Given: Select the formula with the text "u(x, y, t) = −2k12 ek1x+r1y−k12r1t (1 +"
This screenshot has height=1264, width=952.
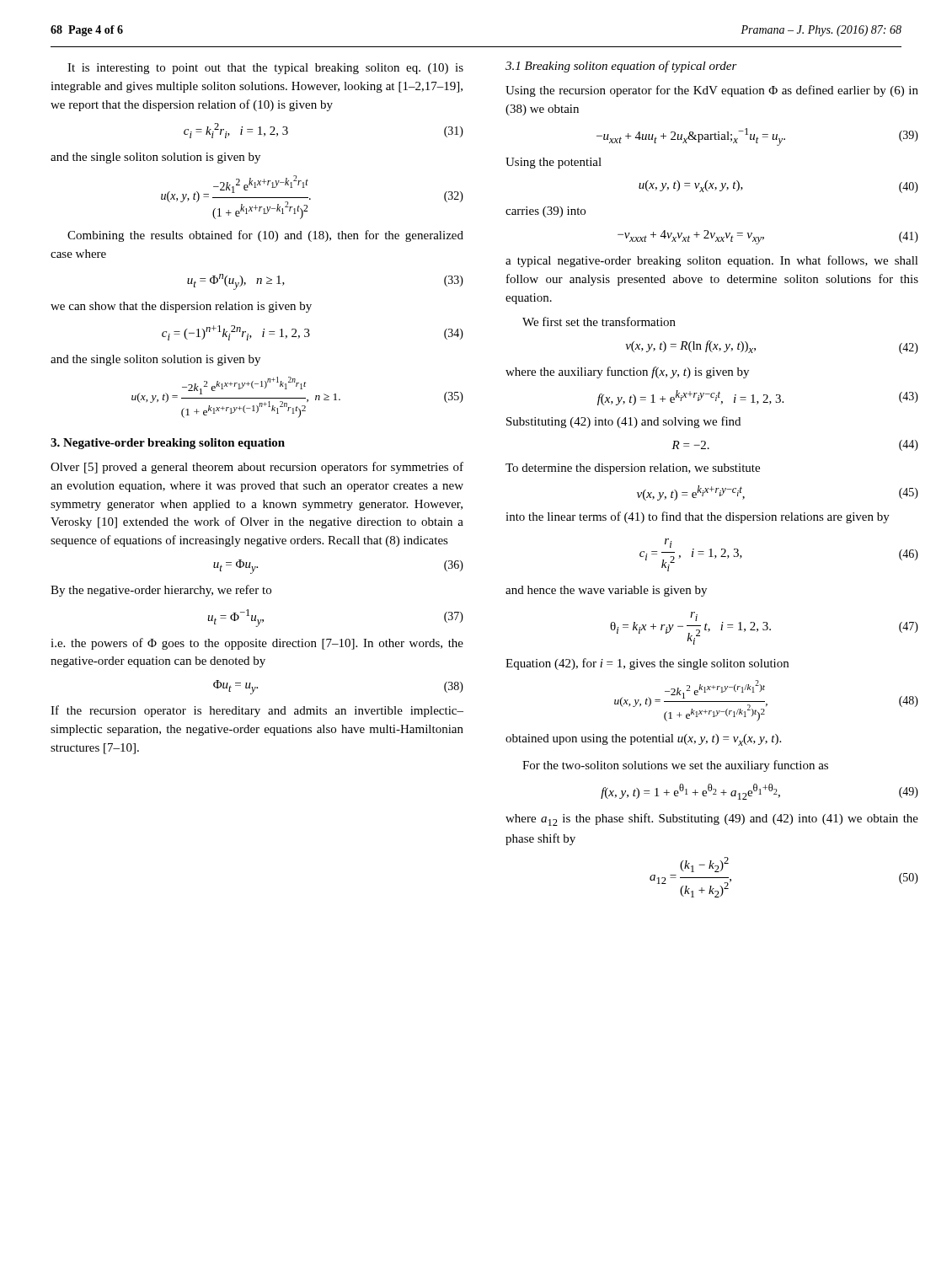Looking at the screenshot, I should click(x=257, y=197).
